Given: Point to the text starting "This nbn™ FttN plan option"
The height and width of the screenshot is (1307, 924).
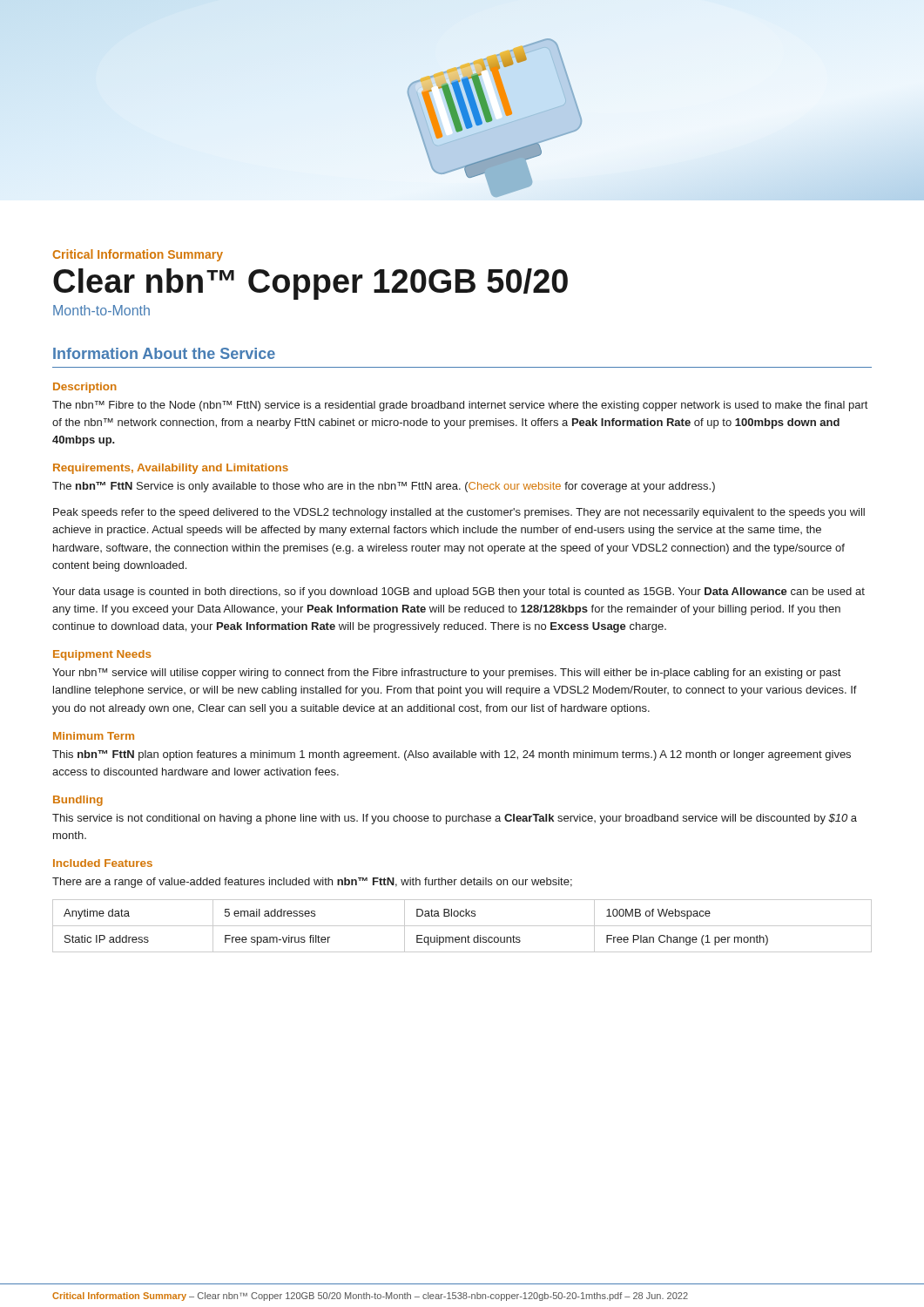Looking at the screenshot, I should [x=462, y=763].
